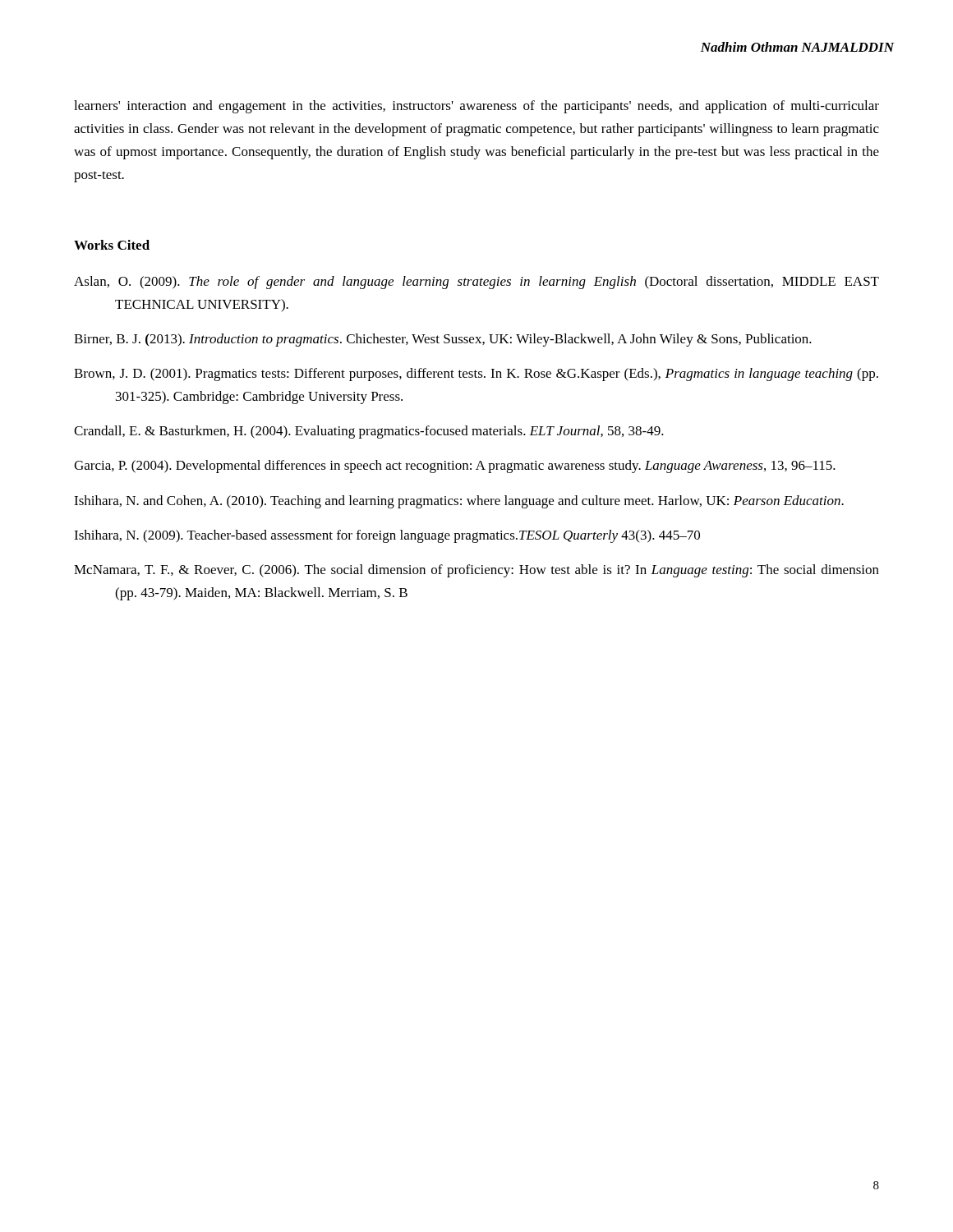
Task: Point to the passage starting "Ishihara, N. (2009). Teacher-based assessment for foreign"
Action: (x=387, y=535)
